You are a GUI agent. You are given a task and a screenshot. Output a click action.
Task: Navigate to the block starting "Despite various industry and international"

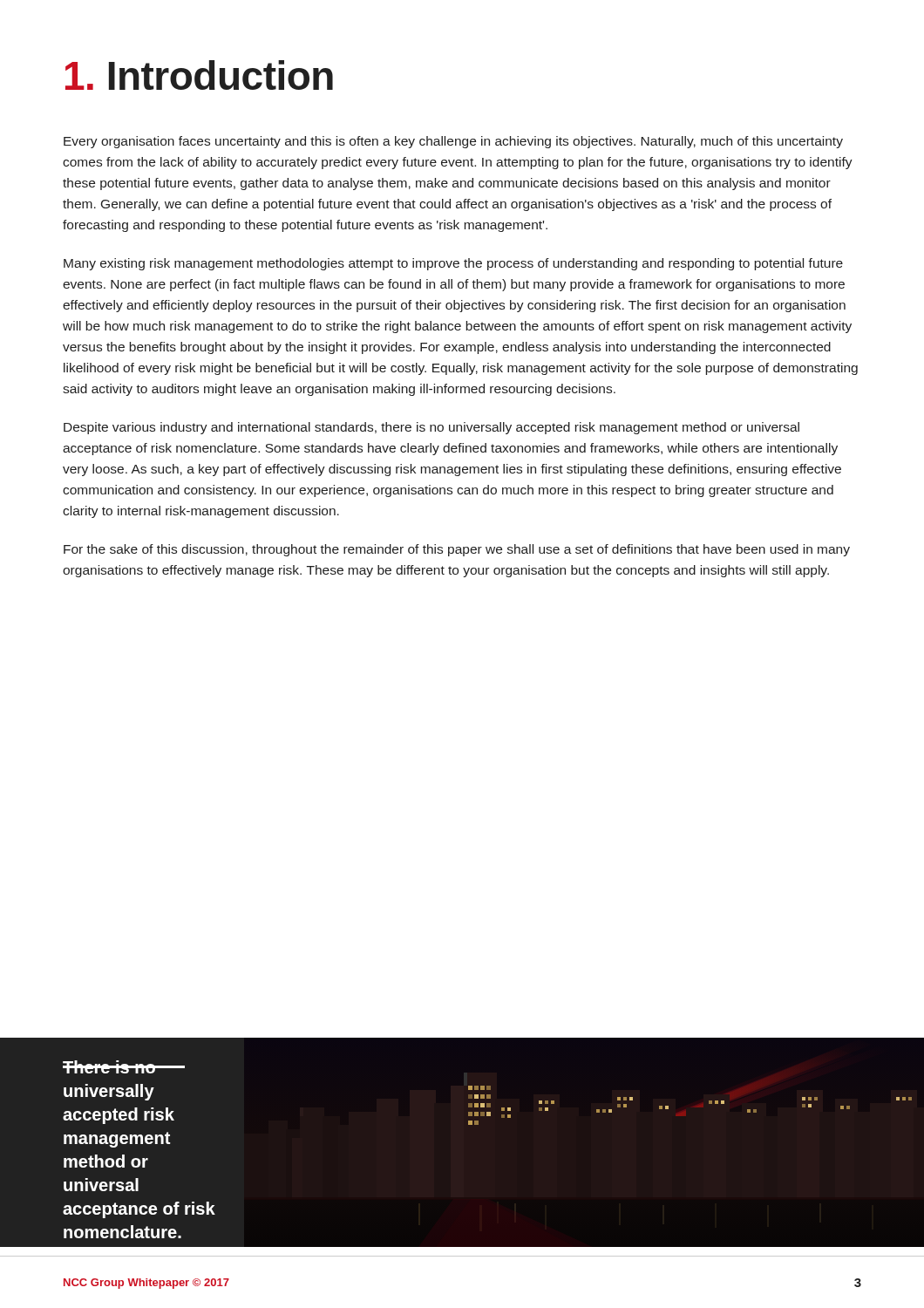pos(452,469)
